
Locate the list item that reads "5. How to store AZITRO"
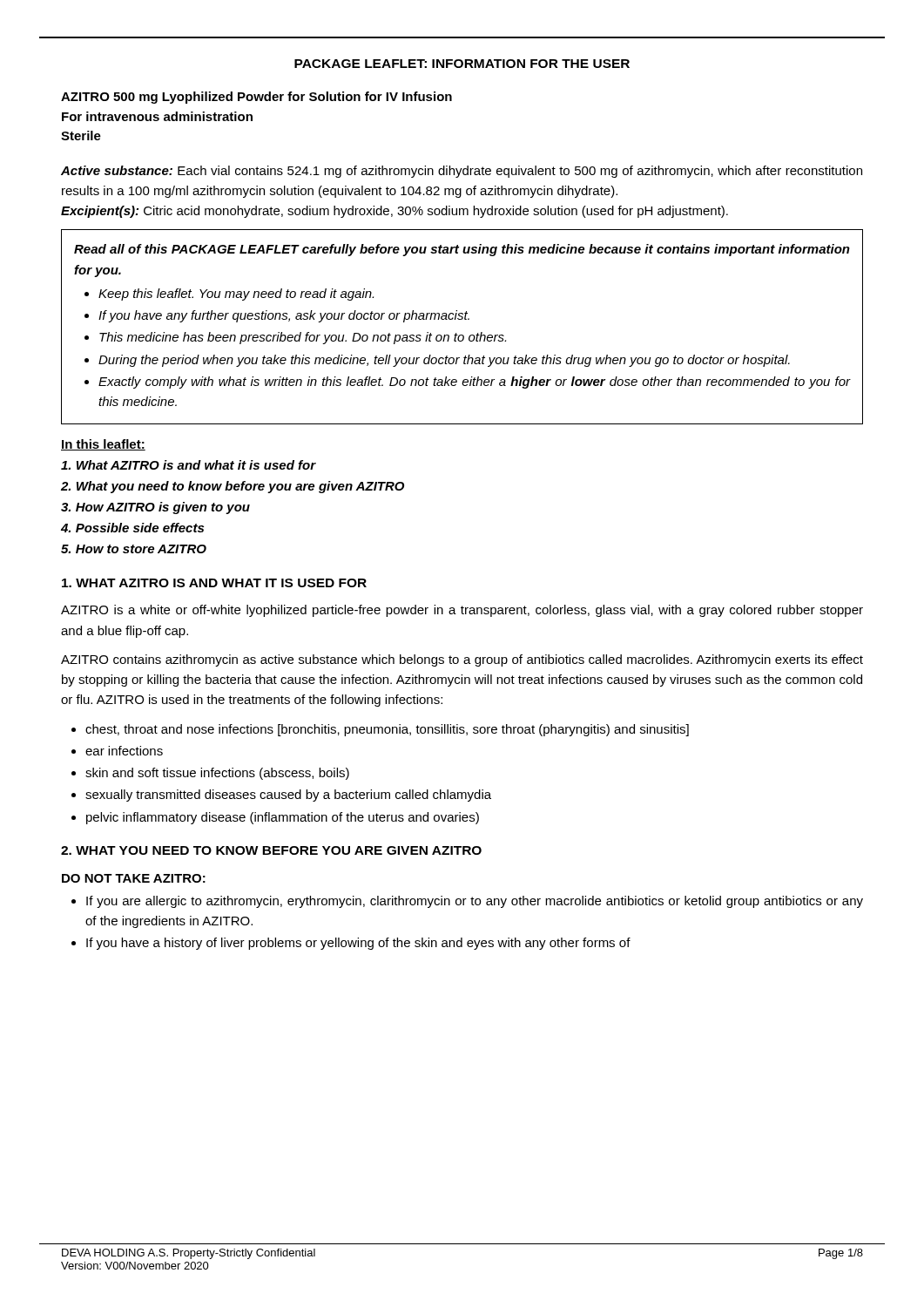tap(134, 549)
